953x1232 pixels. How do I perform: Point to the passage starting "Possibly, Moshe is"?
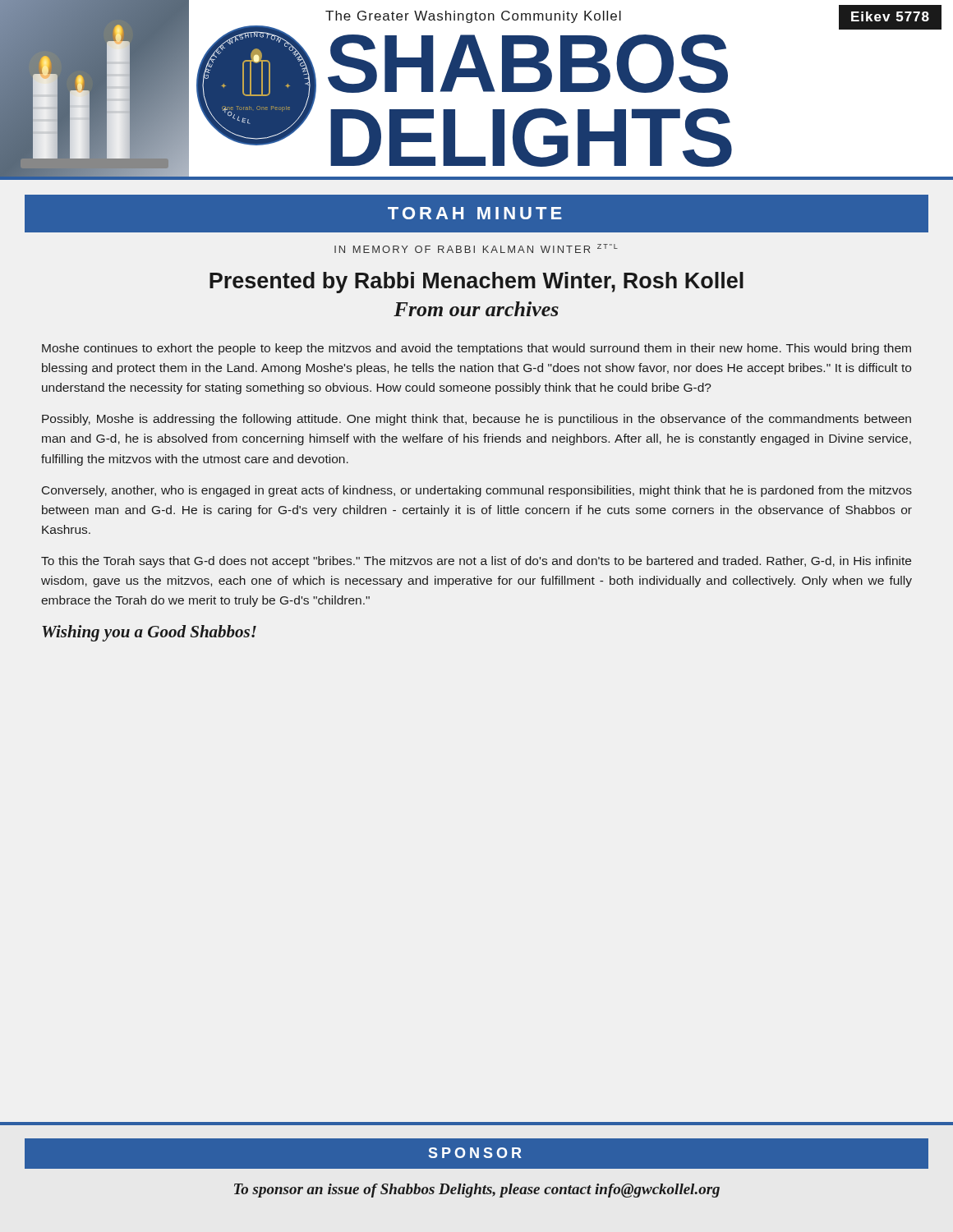coord(476,439)
